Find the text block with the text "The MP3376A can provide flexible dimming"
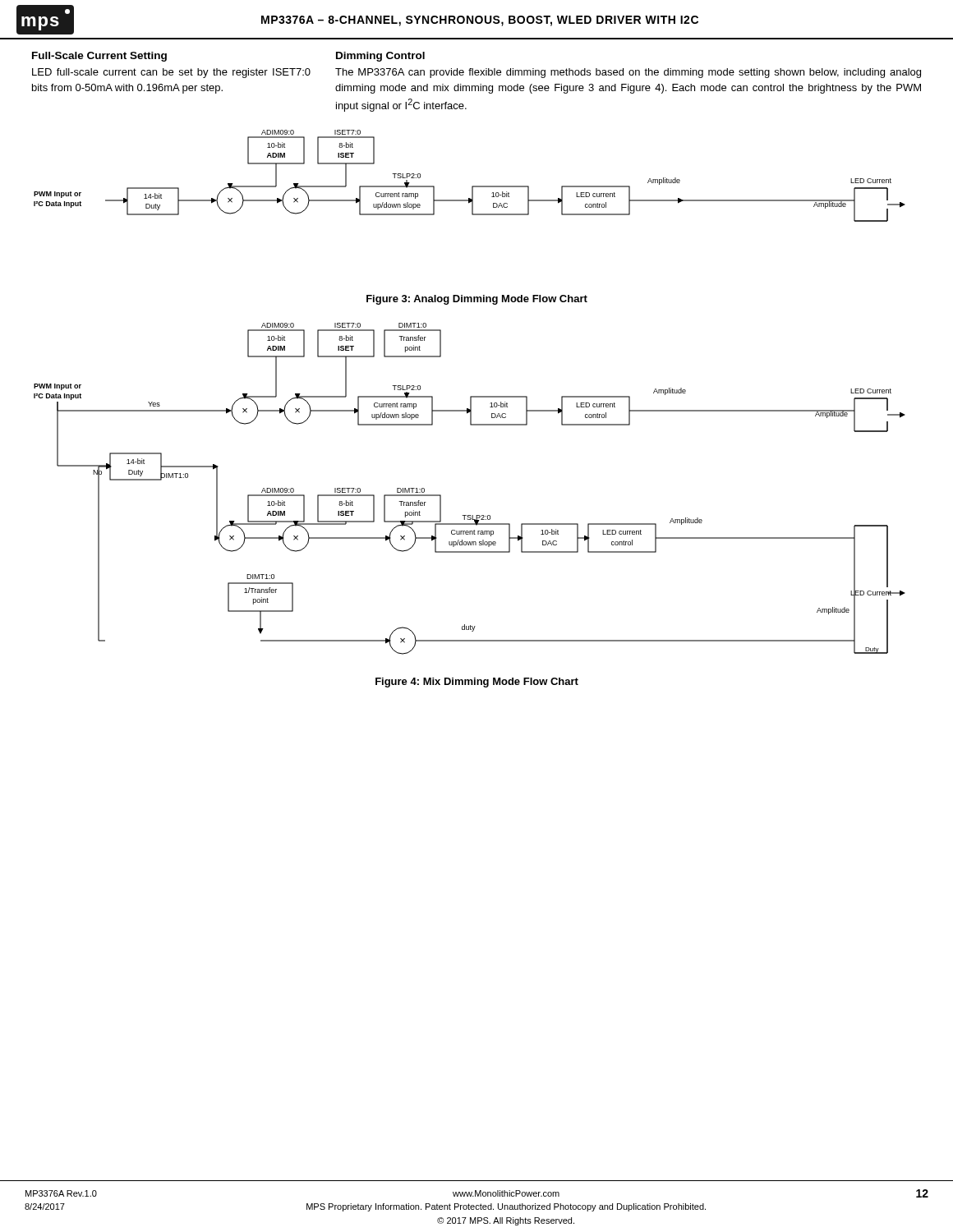Image resolution: width=953 pixels, height=1232 pixels. (628, 89)
